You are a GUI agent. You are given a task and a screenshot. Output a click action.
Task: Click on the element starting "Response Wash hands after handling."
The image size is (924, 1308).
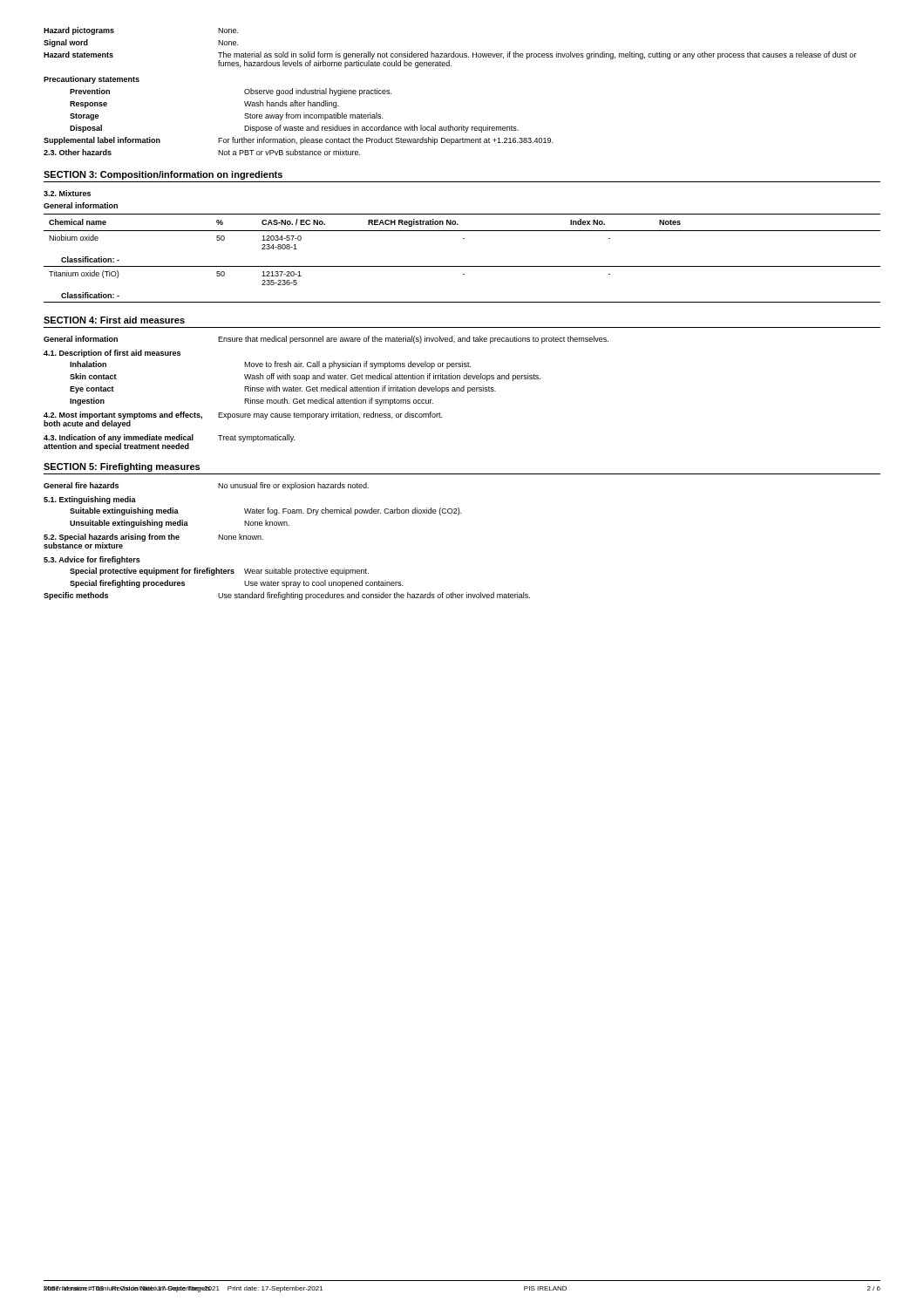pyautogui.click(x=88, y=104)
